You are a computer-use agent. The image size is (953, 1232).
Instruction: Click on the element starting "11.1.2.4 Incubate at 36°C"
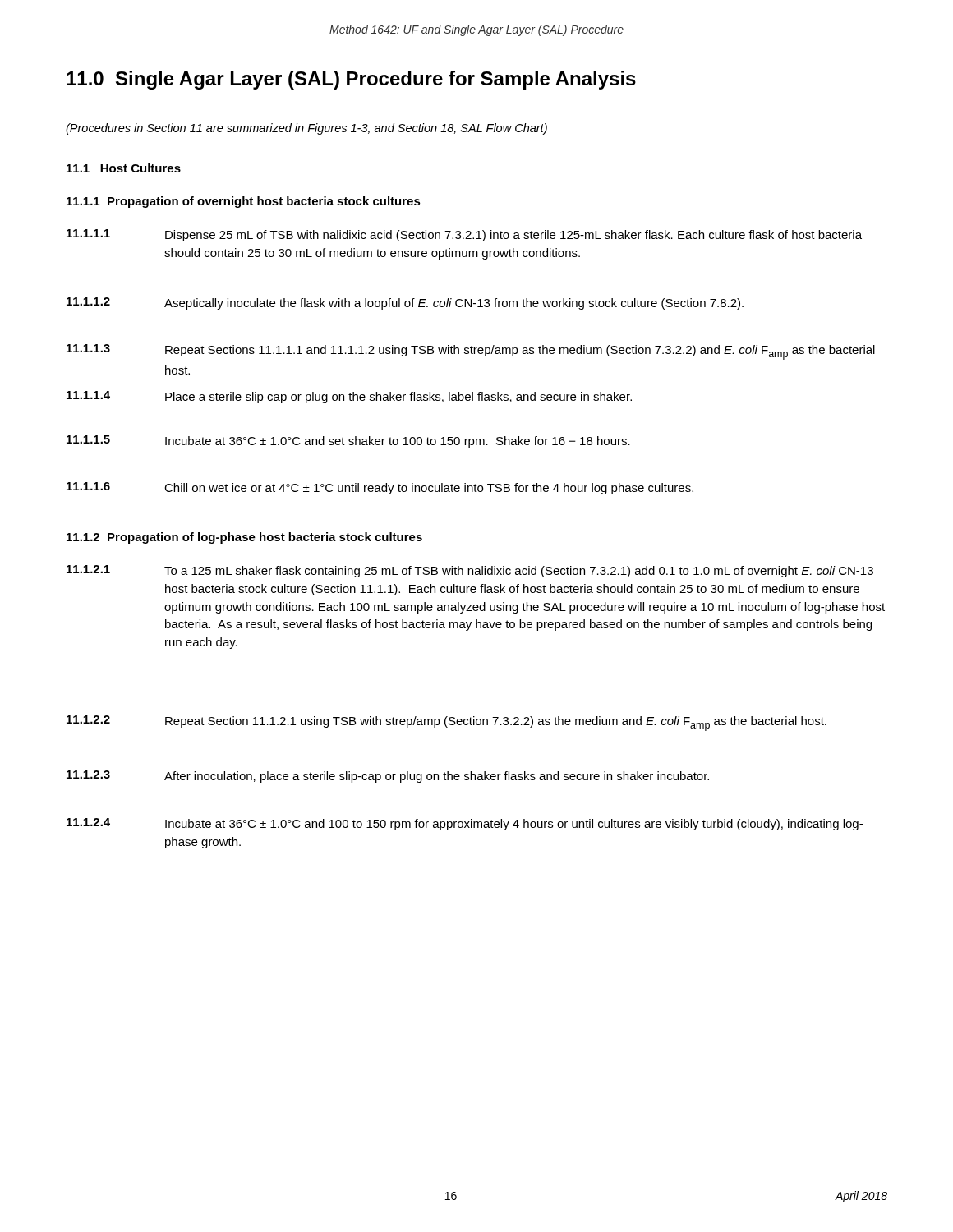[x=476, y=833]
